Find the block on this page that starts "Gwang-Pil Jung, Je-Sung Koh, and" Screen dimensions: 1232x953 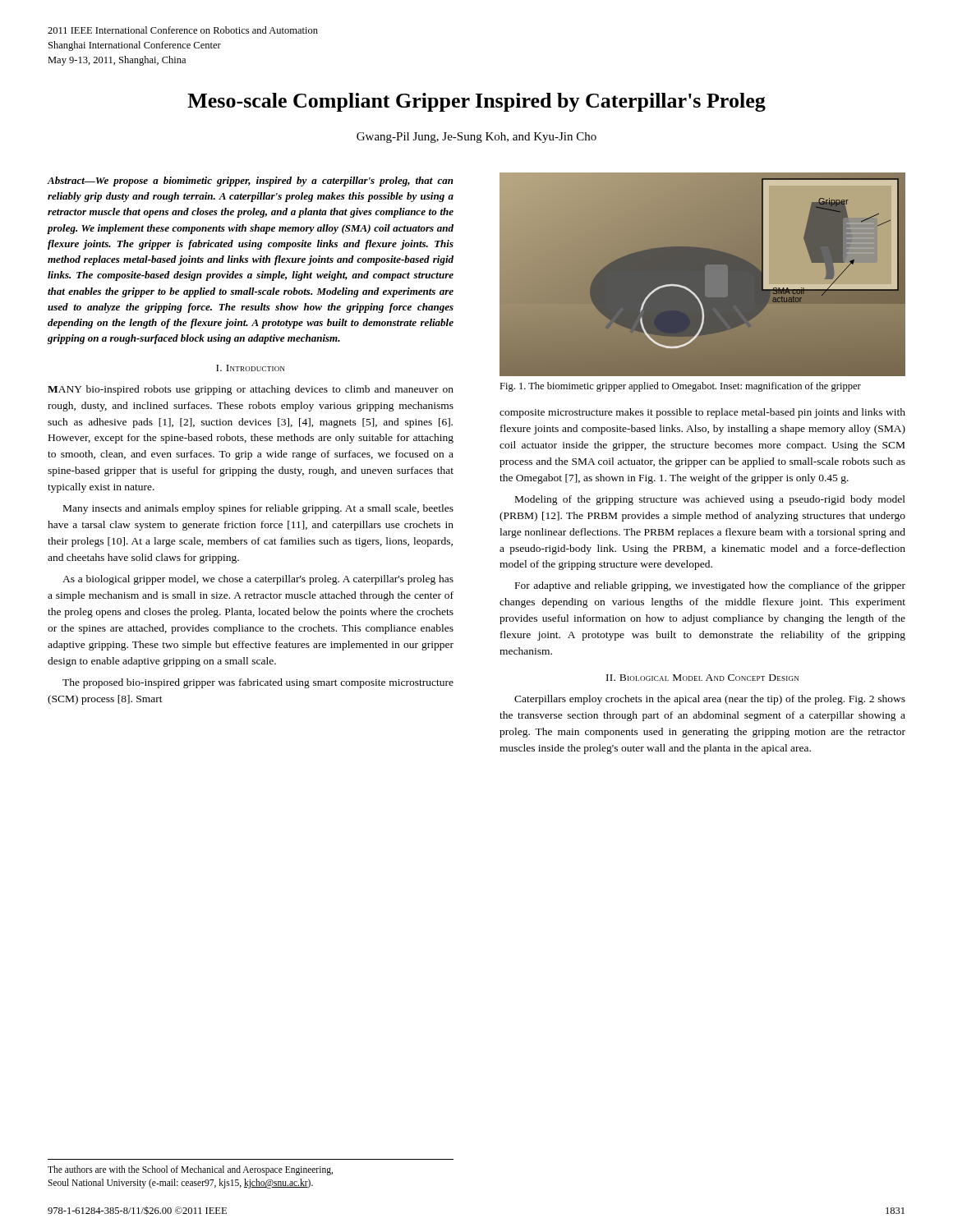coord(476,136)
